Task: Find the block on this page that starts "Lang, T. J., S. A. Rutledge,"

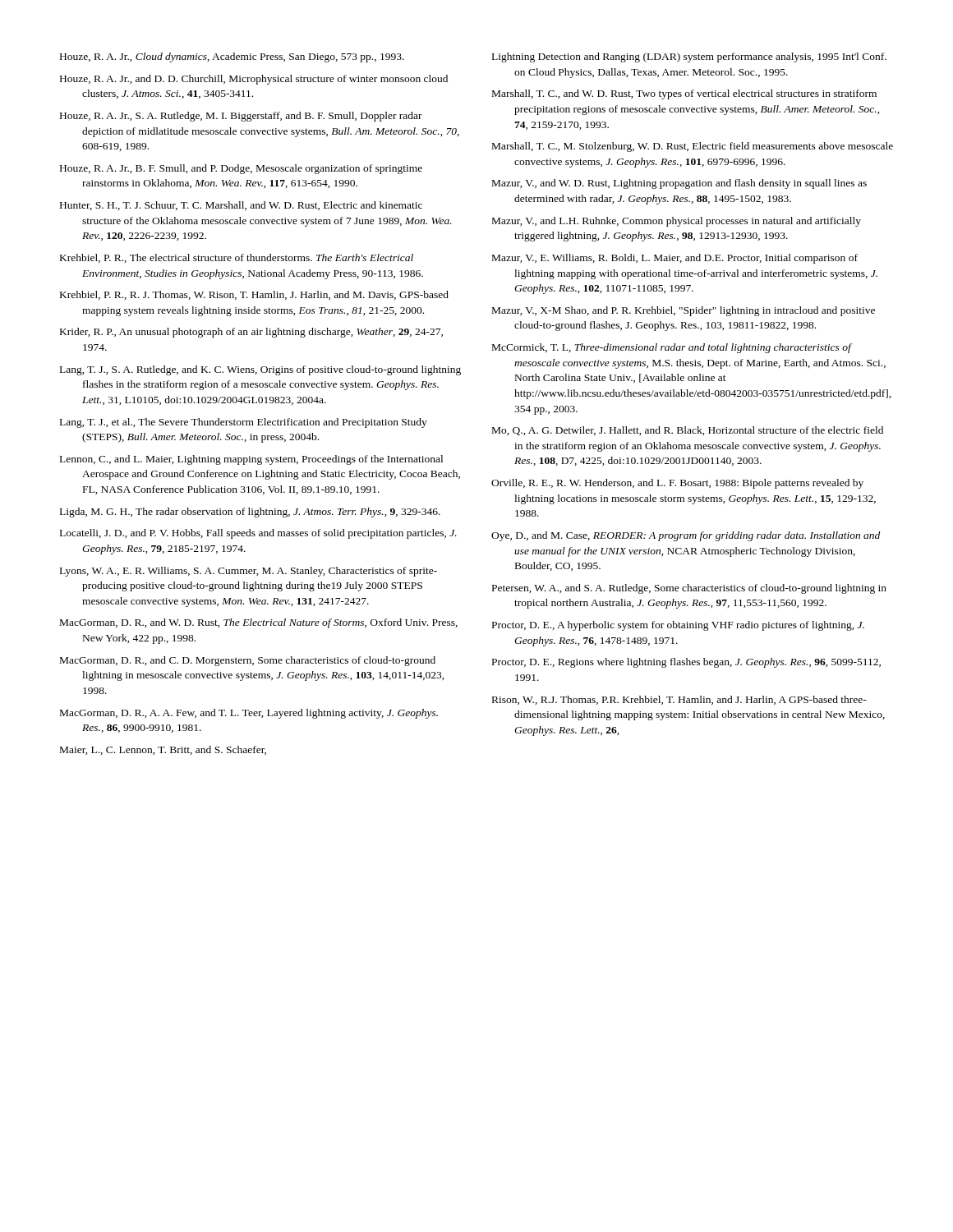Action: 260,384
